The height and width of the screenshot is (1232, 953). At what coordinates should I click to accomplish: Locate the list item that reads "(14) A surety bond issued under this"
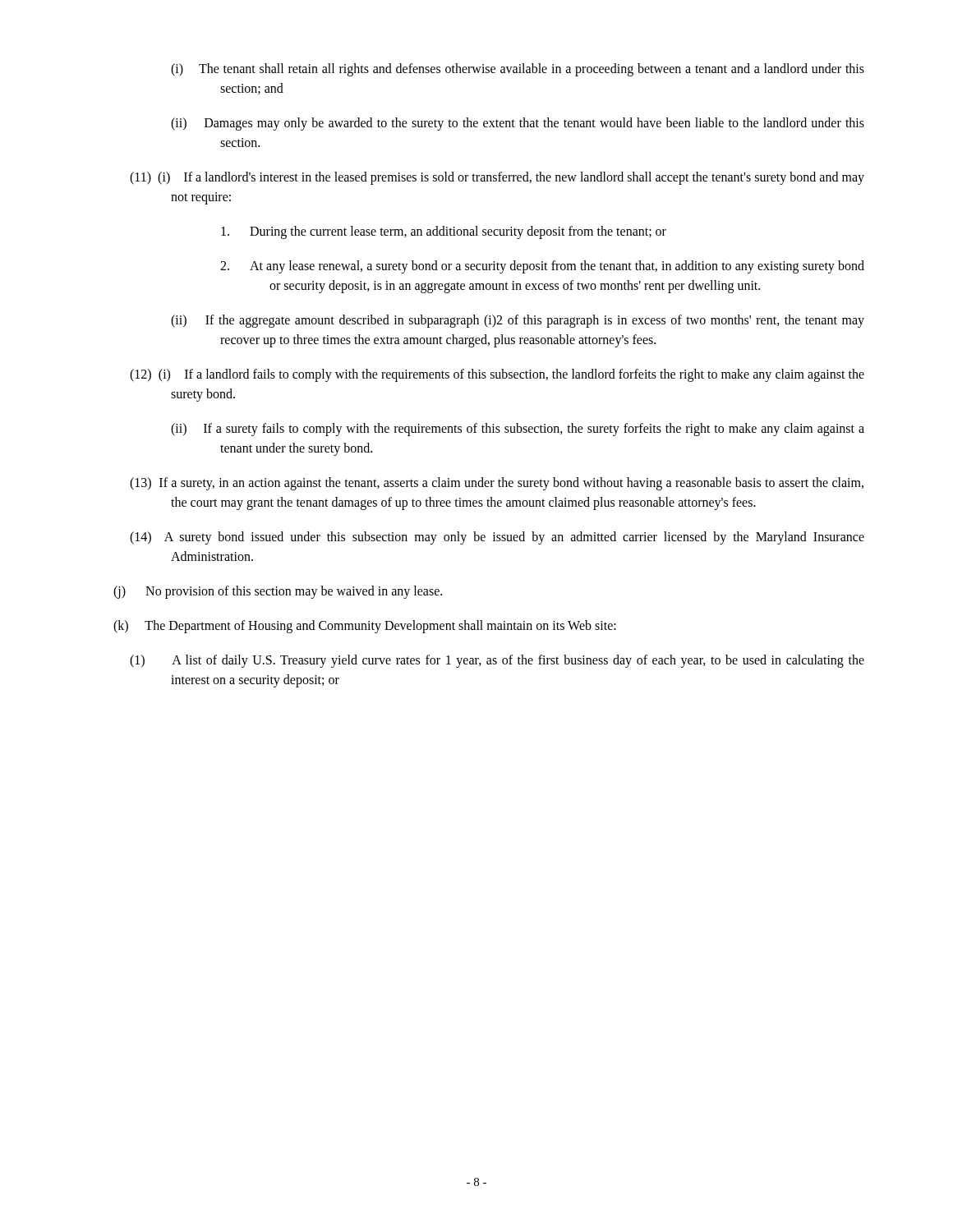click(x=497, y=547)
